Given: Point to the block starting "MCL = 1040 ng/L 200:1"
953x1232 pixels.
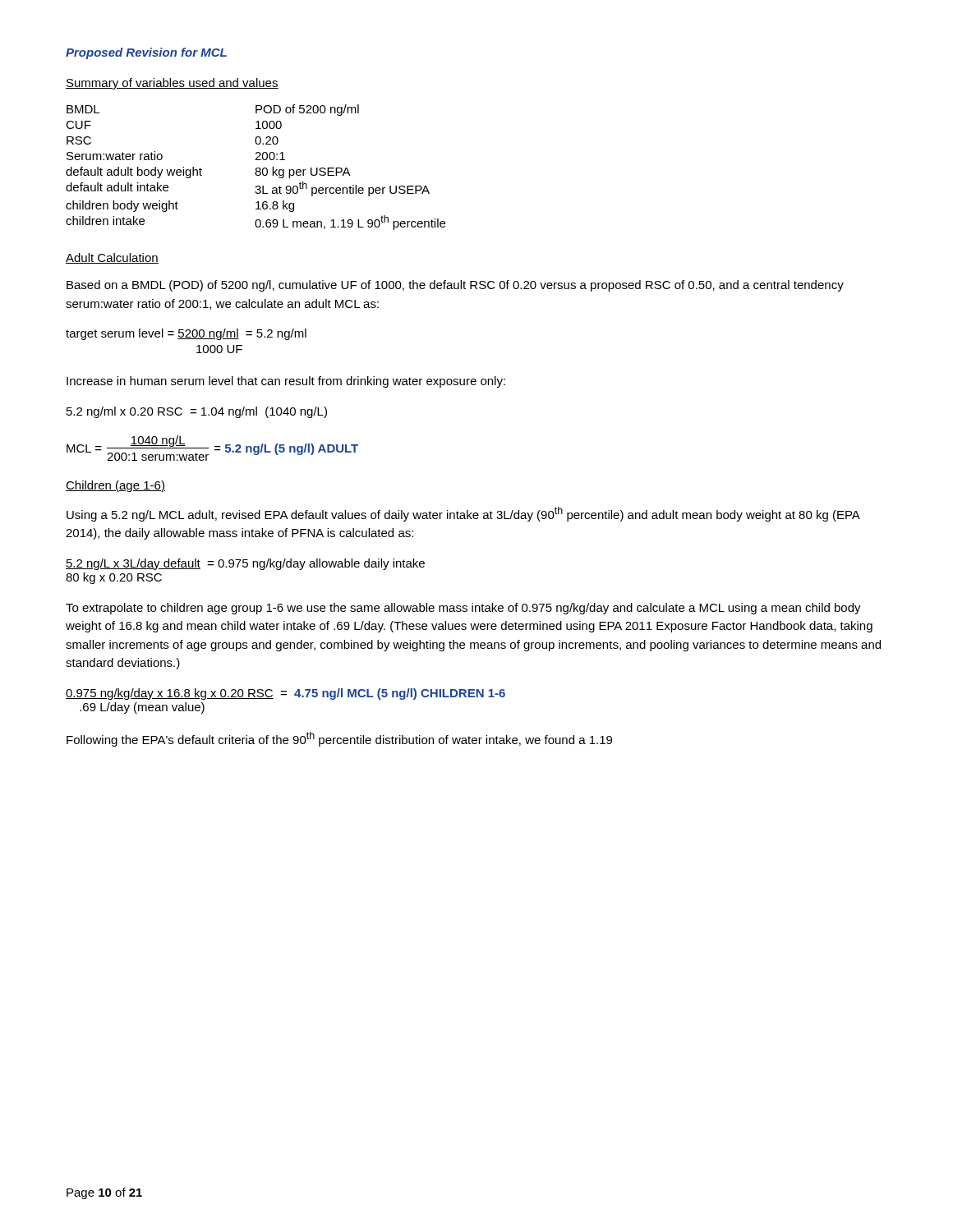Looking at the screenshot, I should click(212, 448).
